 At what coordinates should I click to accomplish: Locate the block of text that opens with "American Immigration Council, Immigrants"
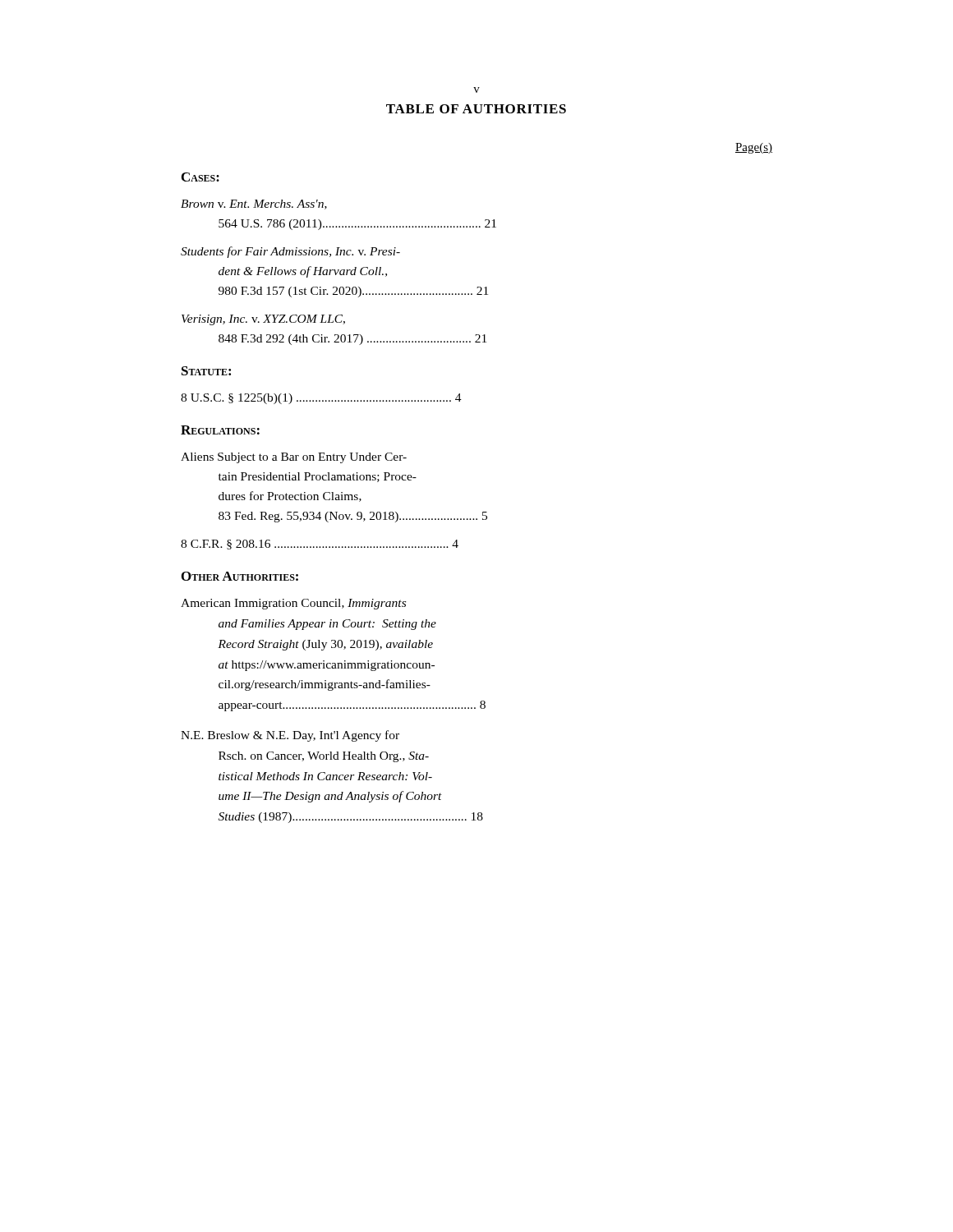tap(333, 654)
